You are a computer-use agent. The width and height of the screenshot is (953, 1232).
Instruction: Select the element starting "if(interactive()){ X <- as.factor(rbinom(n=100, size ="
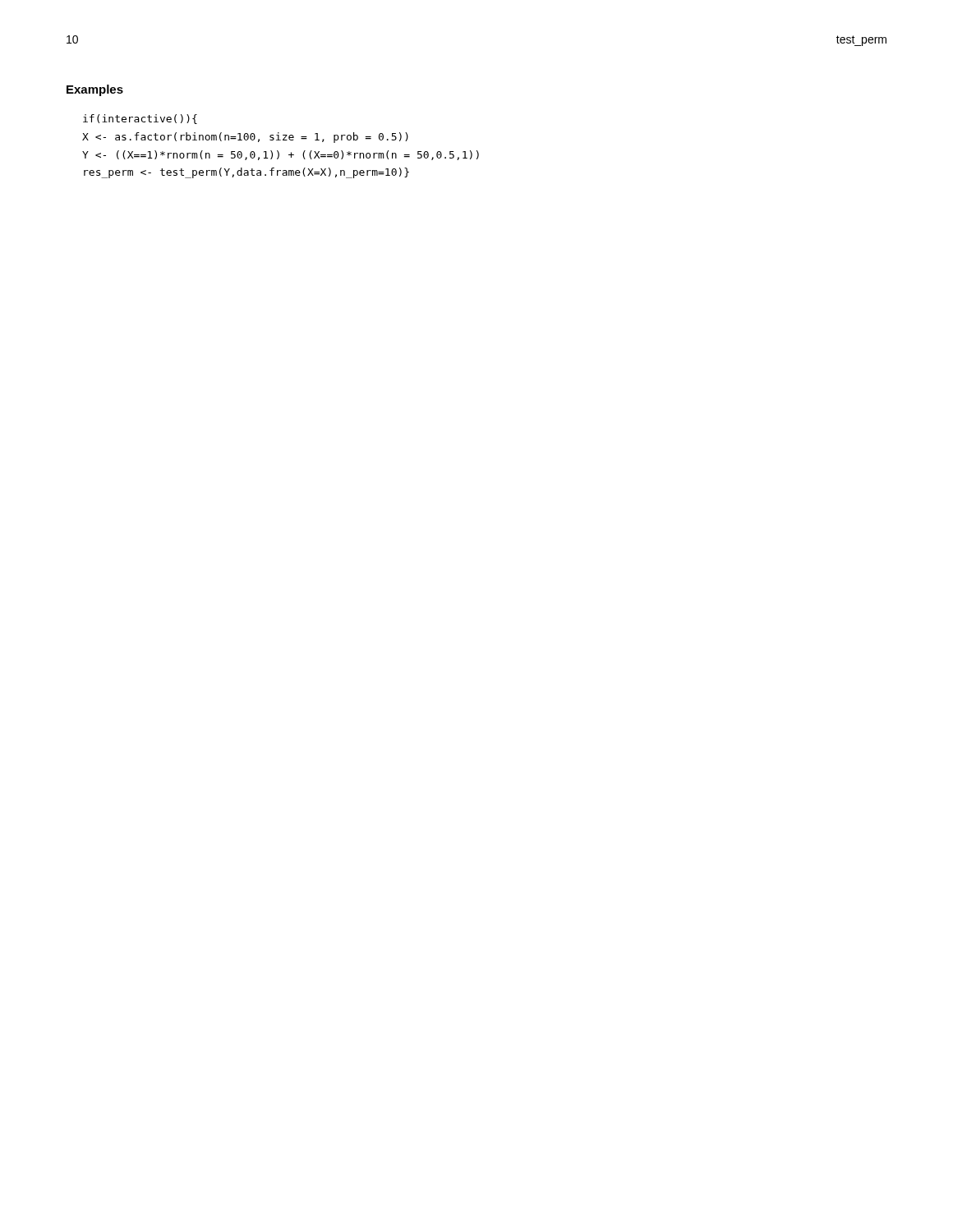pos(281,145)
